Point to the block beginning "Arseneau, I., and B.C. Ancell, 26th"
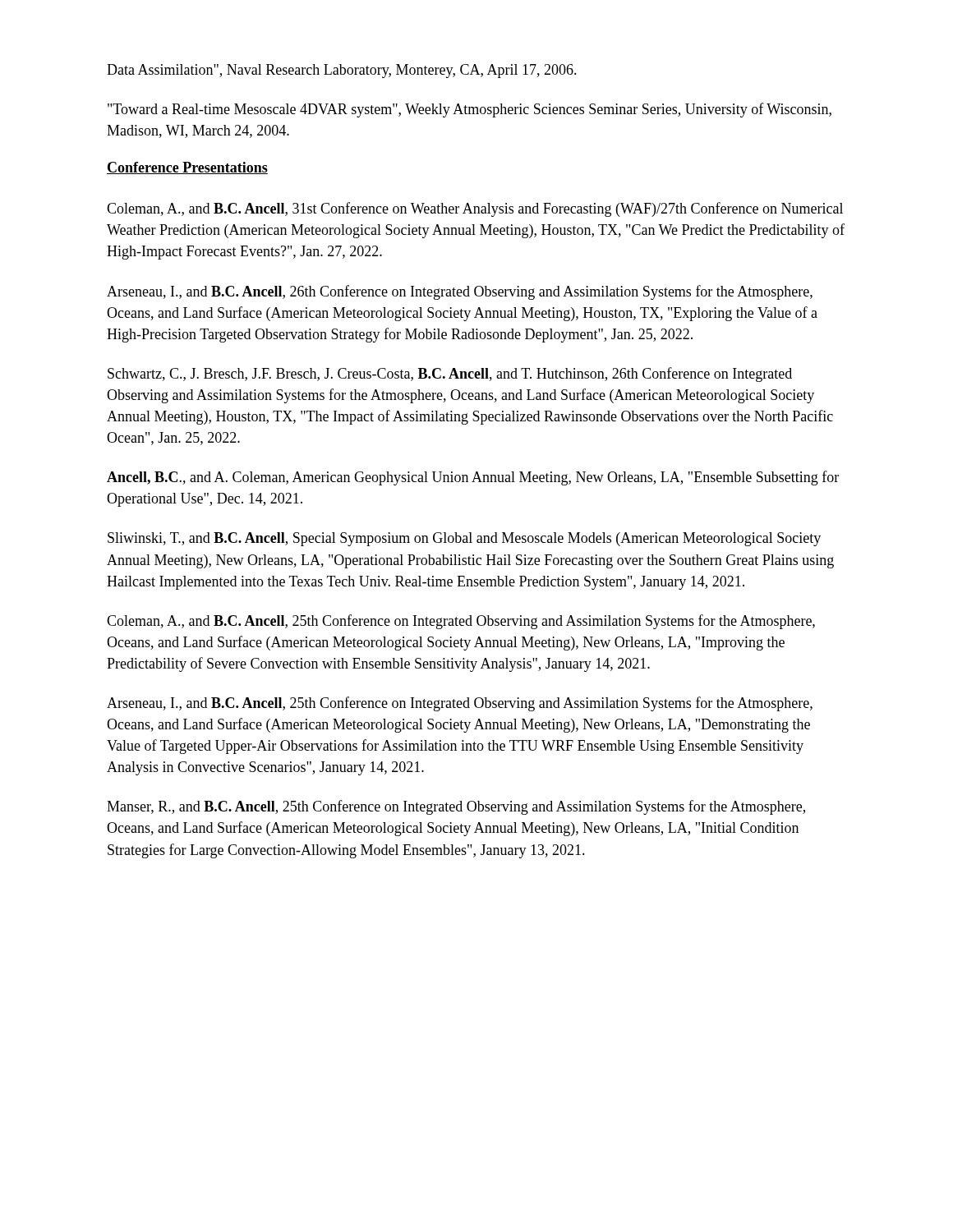Viewport: 953px width, 1232px height. tap(462, 313)
